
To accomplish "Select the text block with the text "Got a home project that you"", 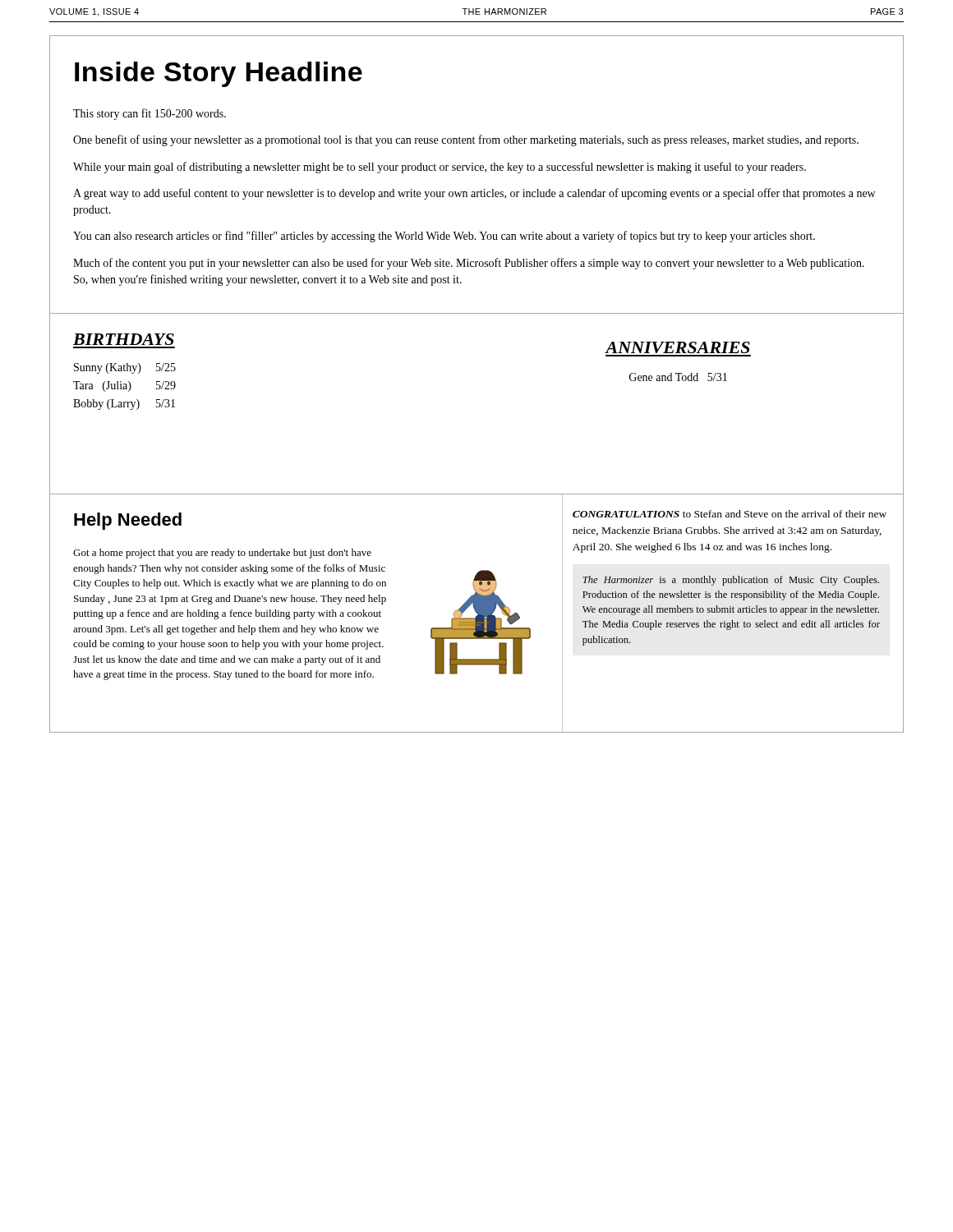I will (232, 614).
